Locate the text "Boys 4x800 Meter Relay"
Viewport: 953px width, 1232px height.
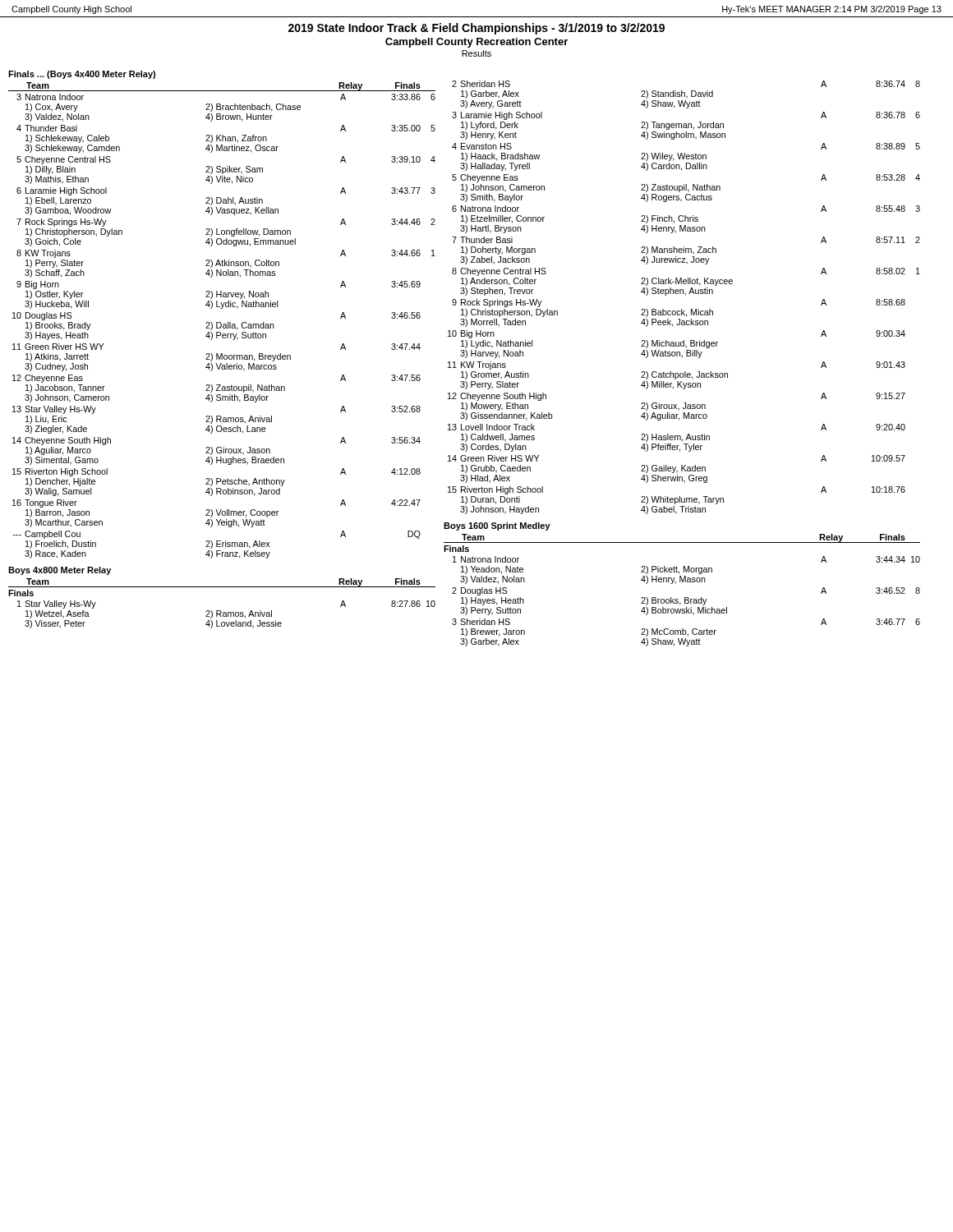[x=60, y=570]
